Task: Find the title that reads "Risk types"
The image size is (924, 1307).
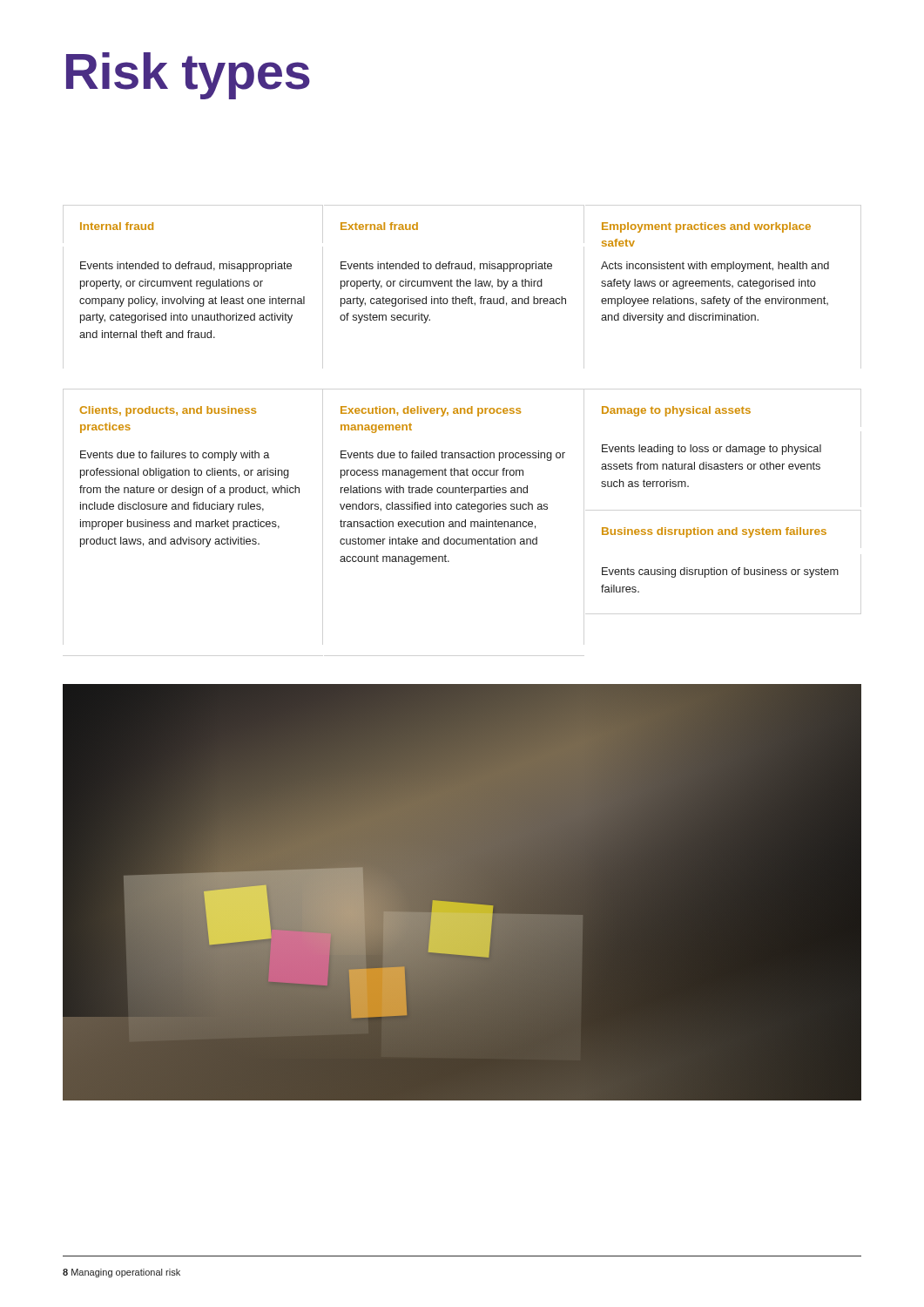Action: pos(187,71)
